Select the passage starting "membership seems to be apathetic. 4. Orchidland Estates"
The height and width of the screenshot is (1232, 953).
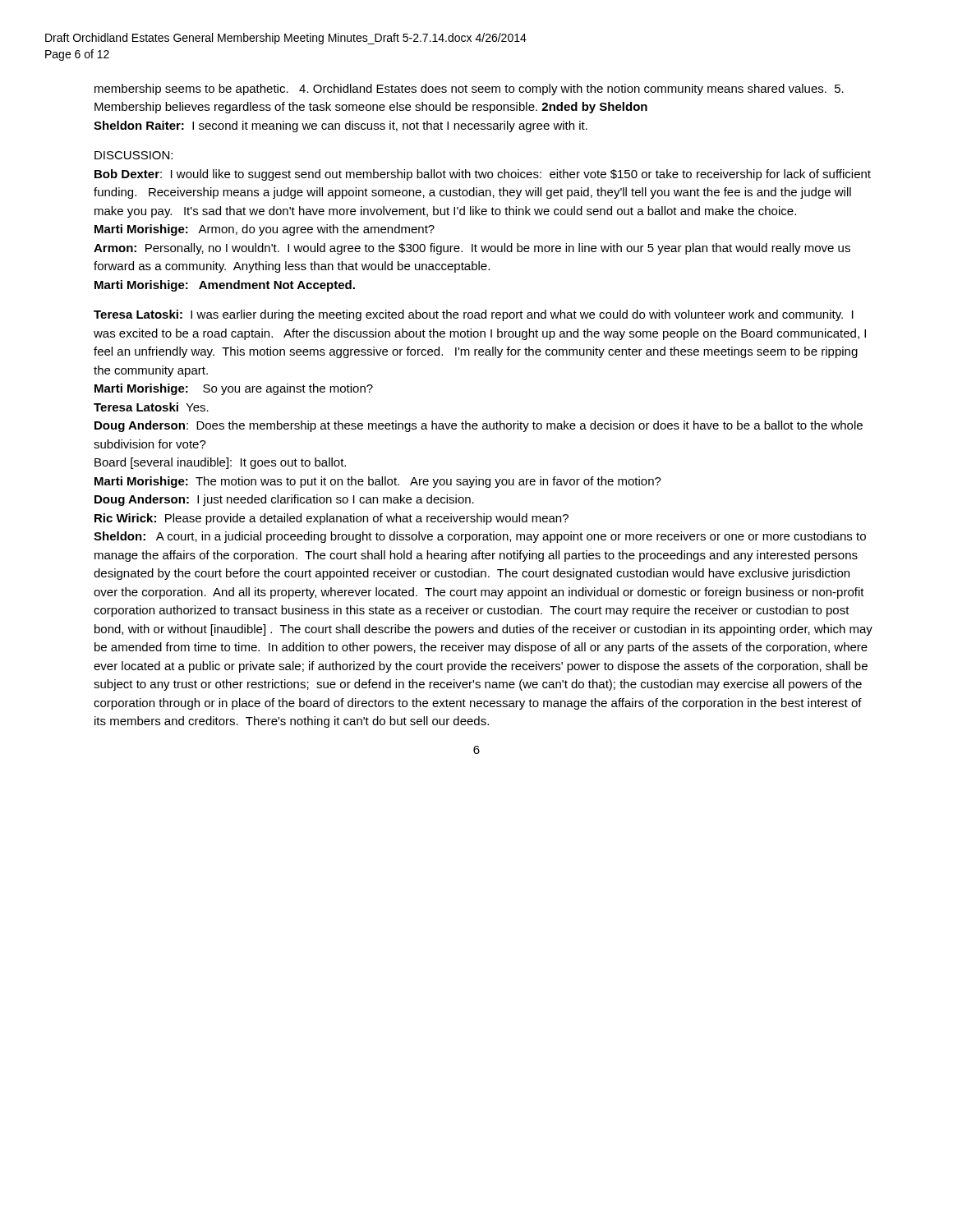pos(471,106)
